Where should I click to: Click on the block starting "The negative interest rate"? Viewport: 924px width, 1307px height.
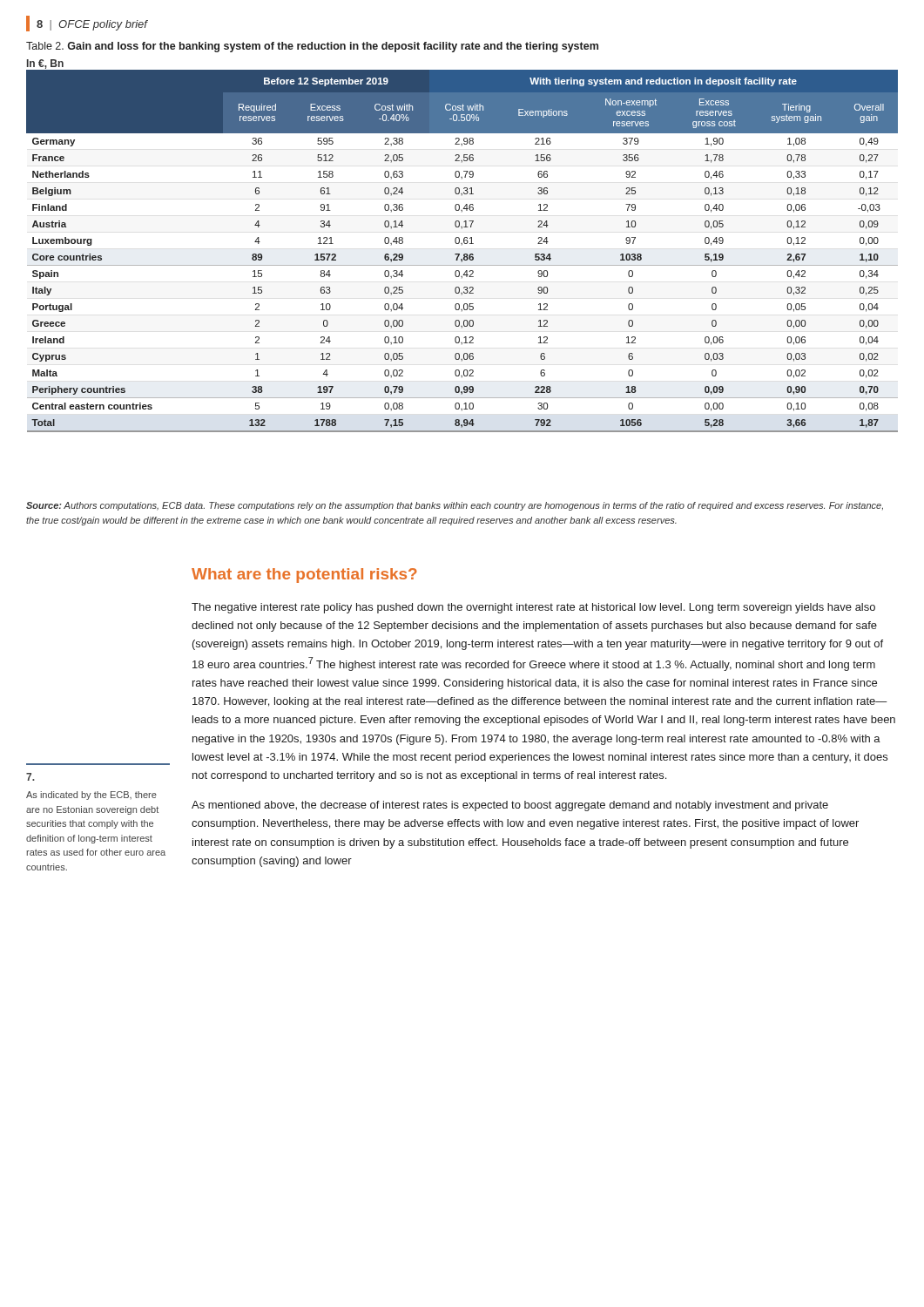545,734
